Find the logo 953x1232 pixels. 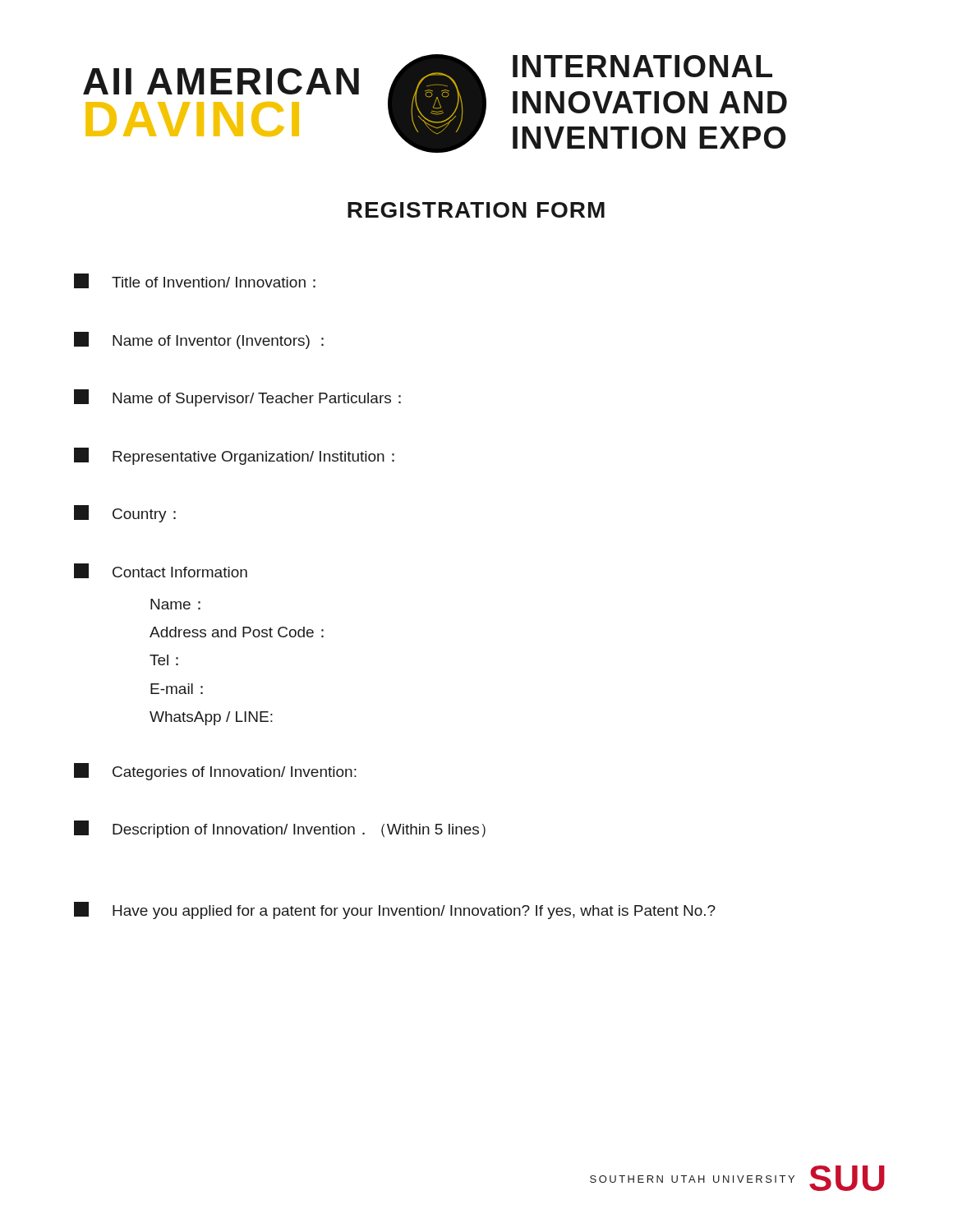476,103
